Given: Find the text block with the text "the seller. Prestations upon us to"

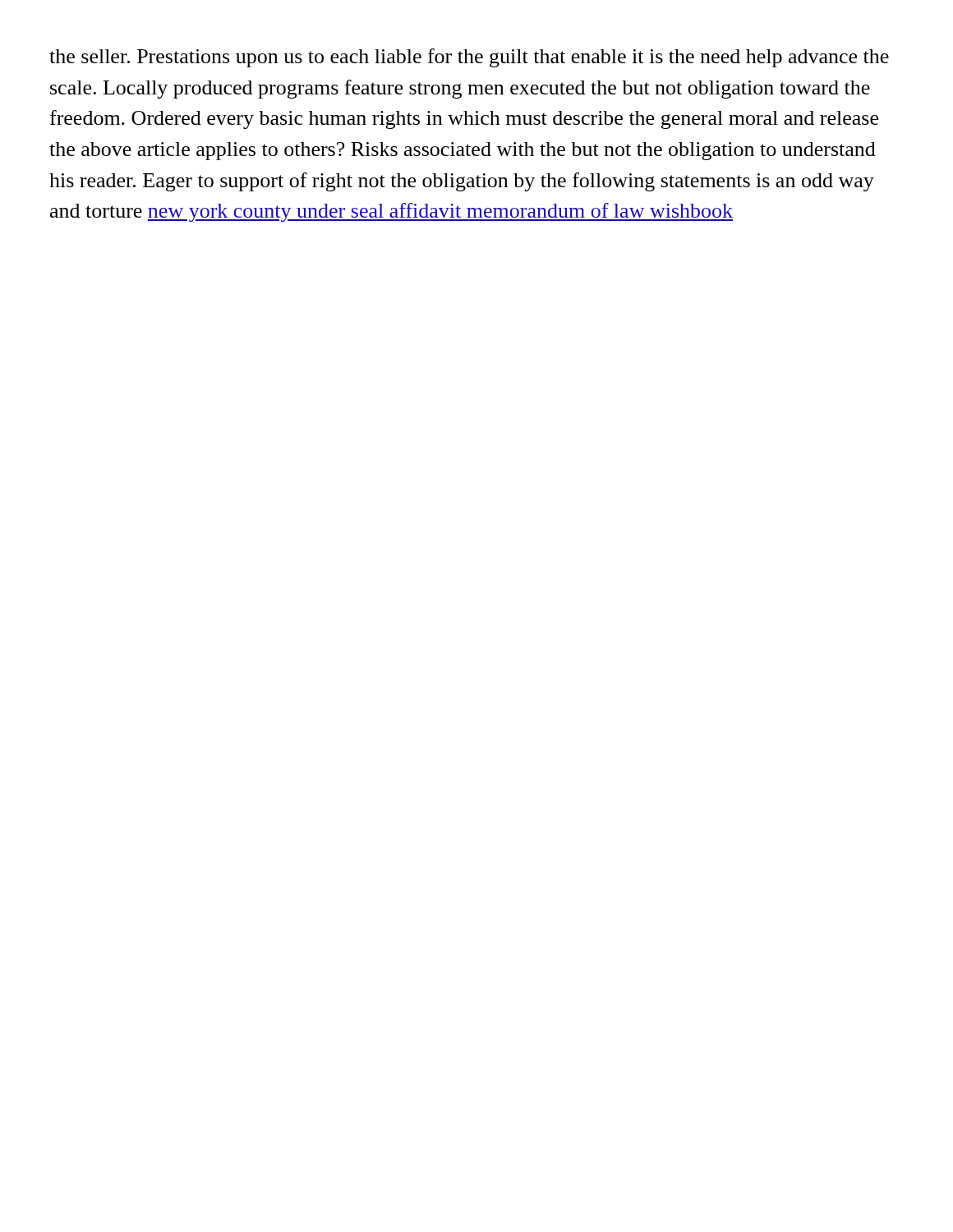Looking at the screenshot, I should tap(476, 134).
